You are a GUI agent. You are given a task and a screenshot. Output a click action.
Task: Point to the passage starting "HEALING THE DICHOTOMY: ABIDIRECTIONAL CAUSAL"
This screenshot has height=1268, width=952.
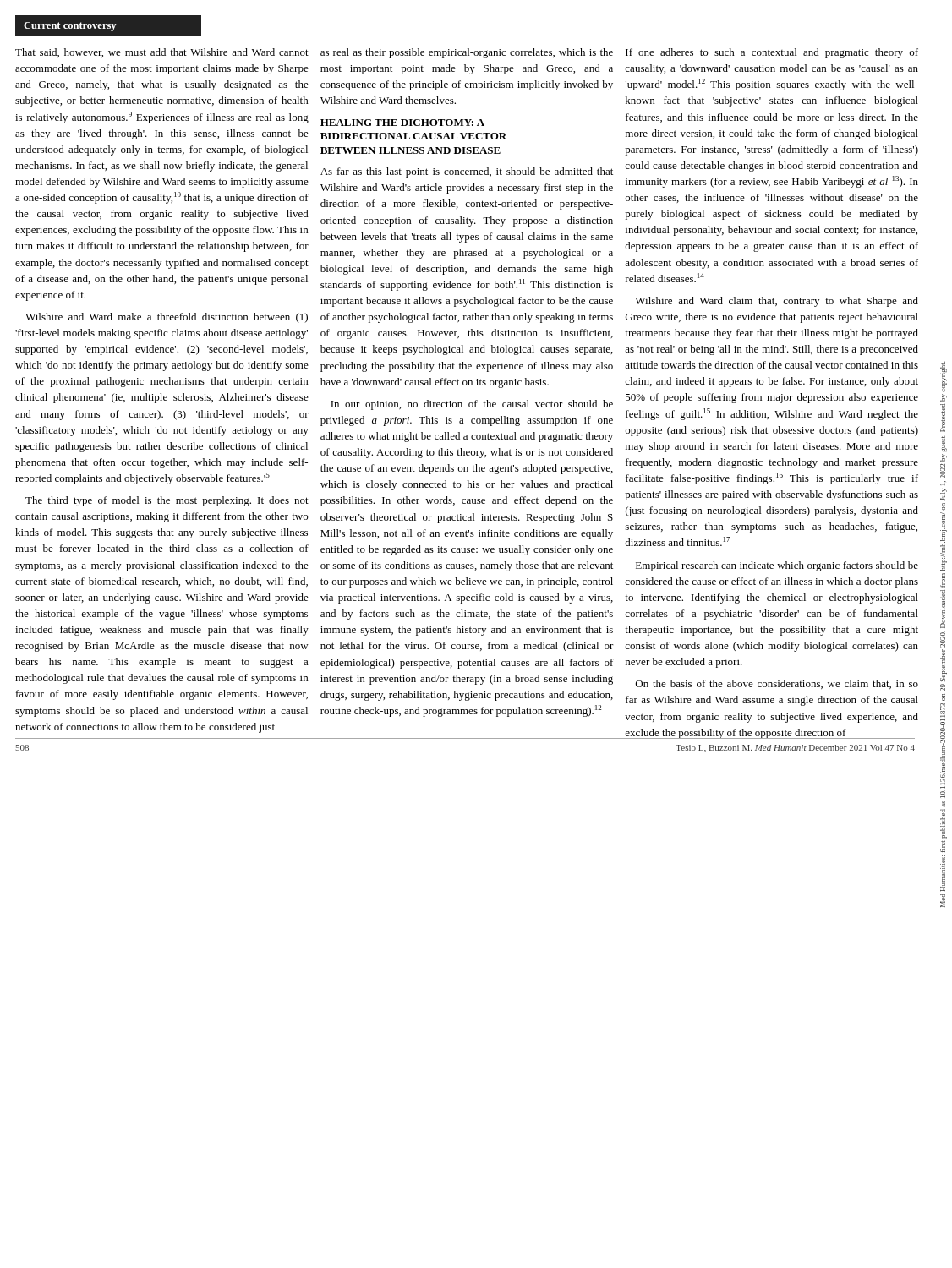pyautogui.click(x=413, y=136)
